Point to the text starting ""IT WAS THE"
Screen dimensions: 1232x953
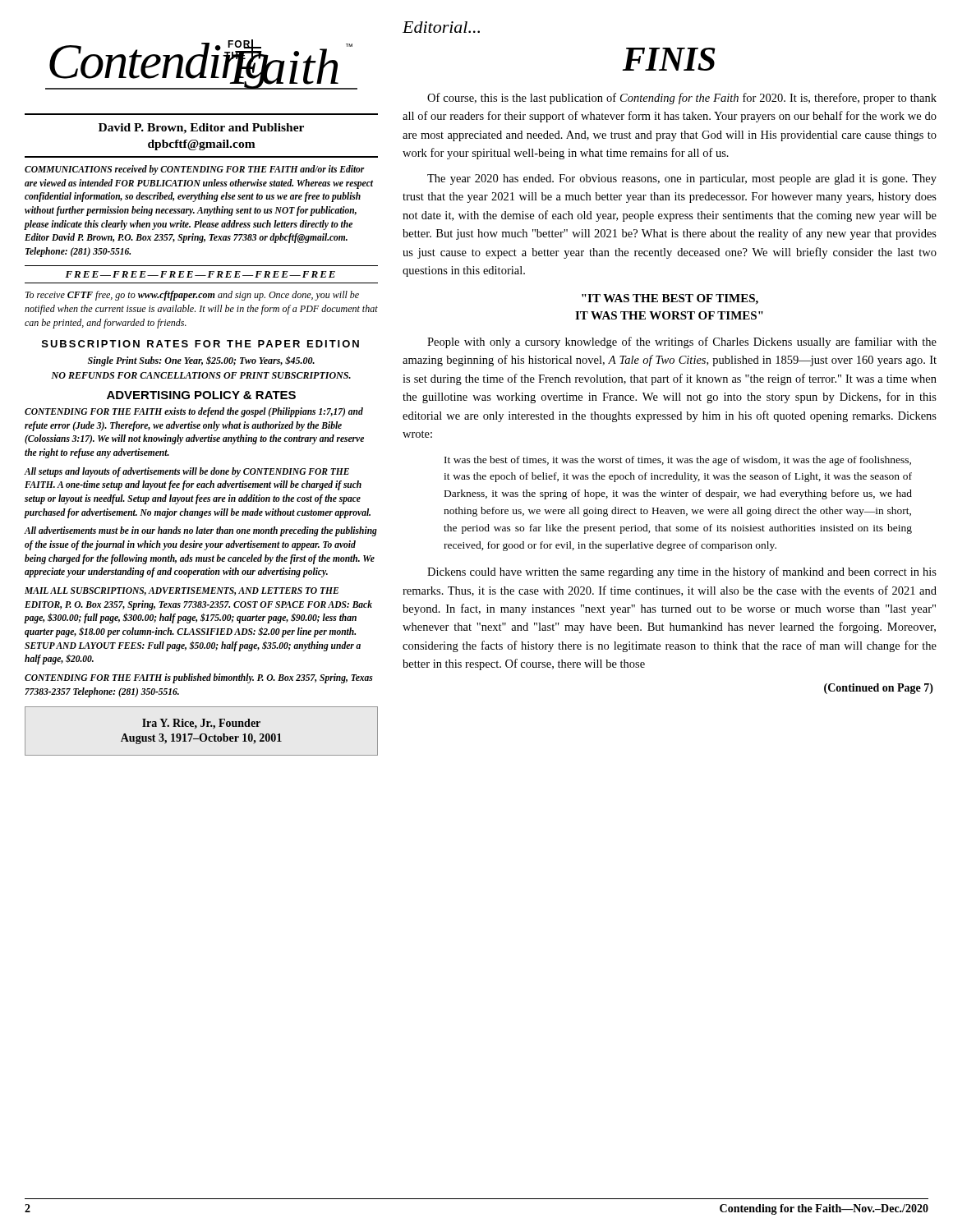pos(670,307)
